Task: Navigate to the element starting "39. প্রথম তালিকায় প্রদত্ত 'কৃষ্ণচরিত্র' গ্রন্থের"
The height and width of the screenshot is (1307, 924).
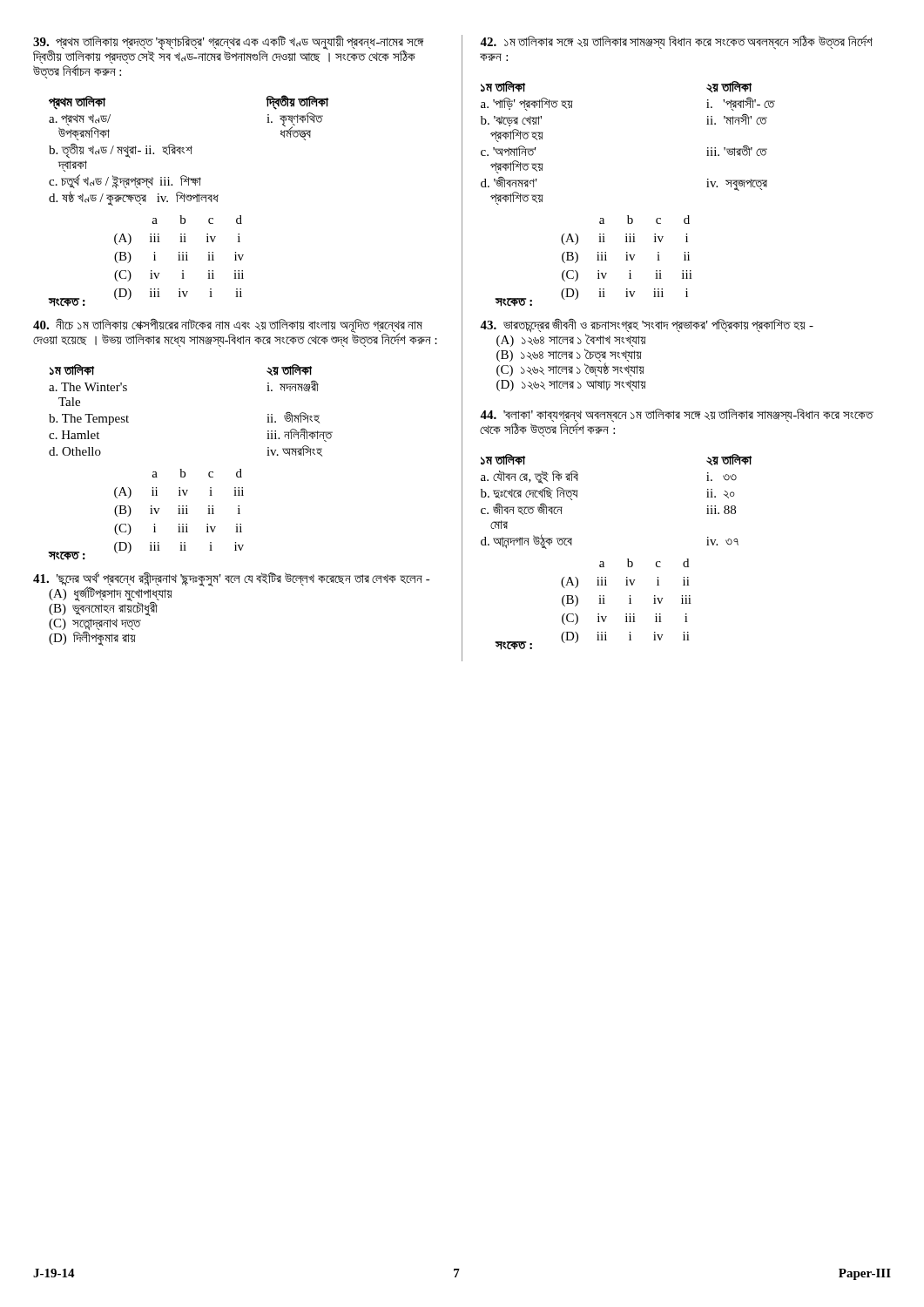Action: click(x=228, y=57)
